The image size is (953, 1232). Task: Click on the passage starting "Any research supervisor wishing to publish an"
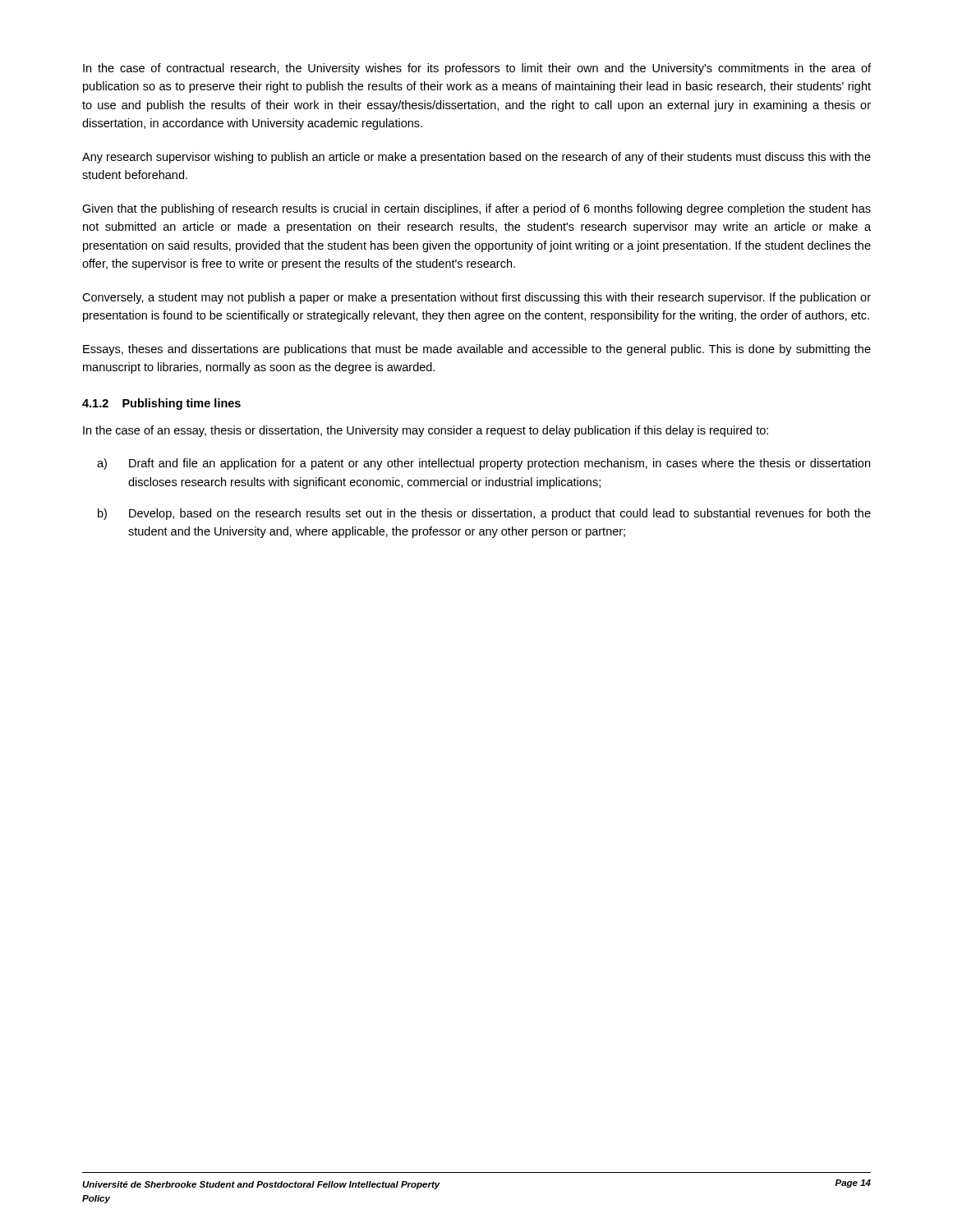point(476,166)
